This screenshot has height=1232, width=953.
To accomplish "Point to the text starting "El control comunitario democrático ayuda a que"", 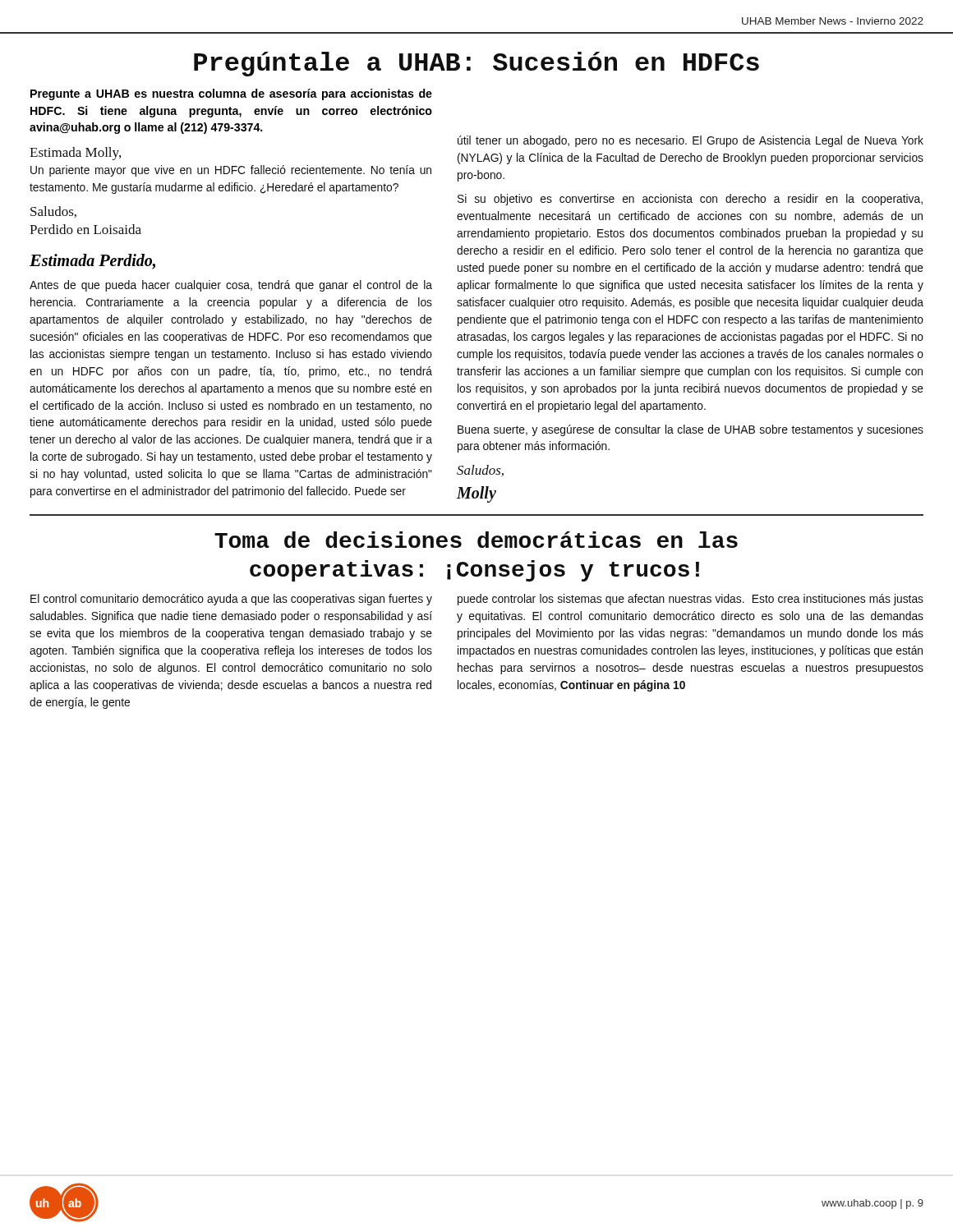I will [231, 651].
